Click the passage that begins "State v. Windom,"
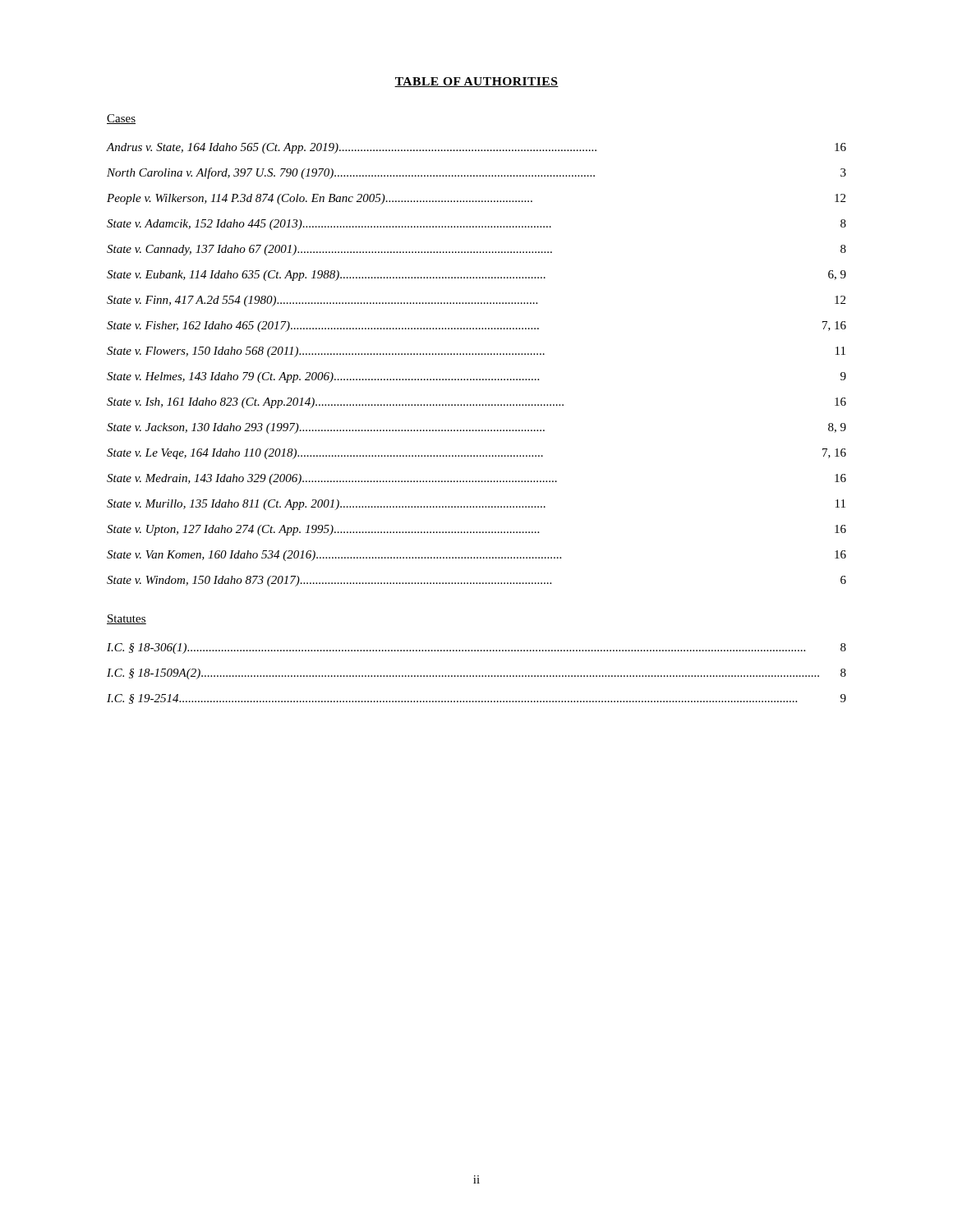The width and height of the screenshot is (953, 1232). (476, 580)
